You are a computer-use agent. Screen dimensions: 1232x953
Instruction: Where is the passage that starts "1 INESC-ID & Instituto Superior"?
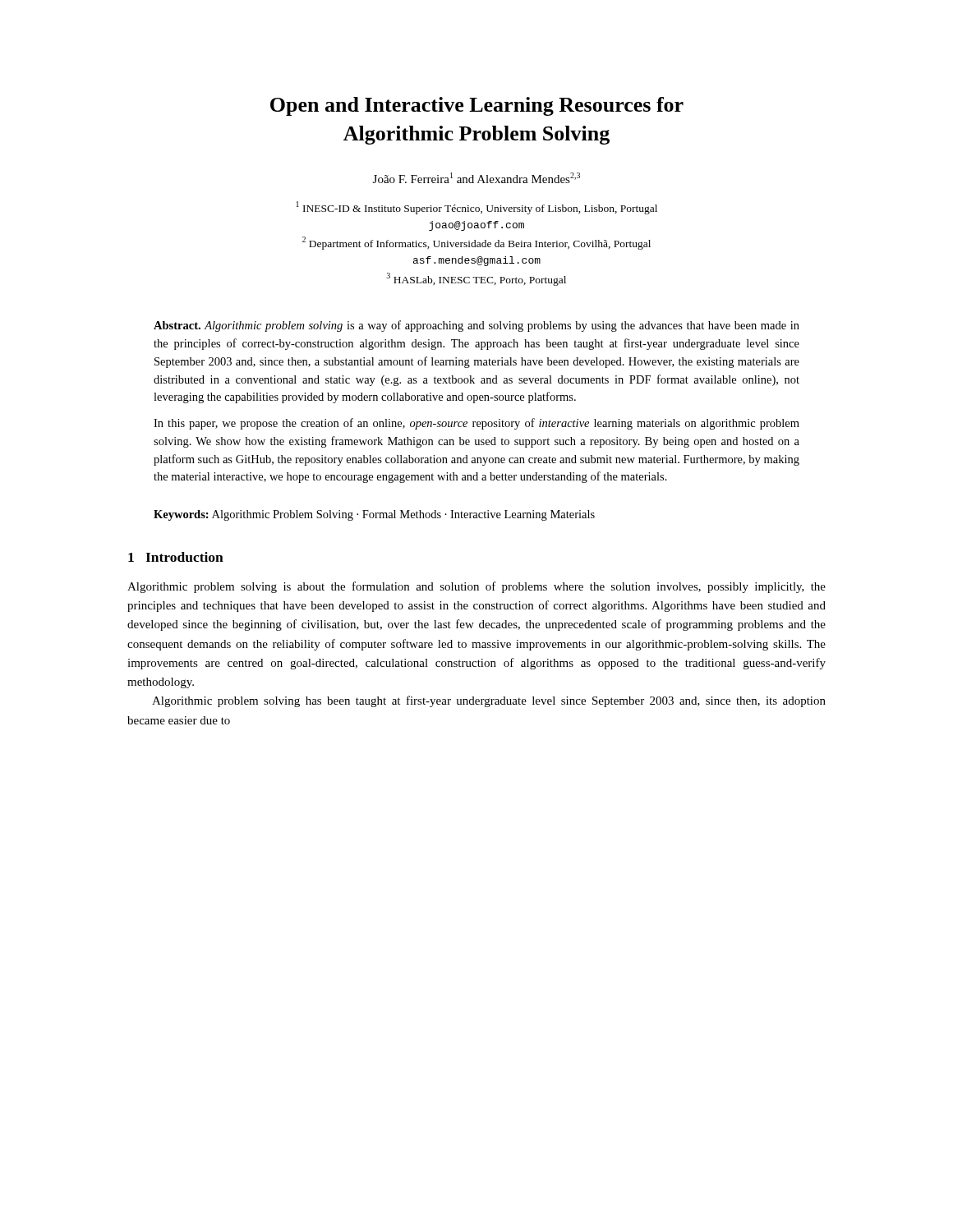pos(476,242)
